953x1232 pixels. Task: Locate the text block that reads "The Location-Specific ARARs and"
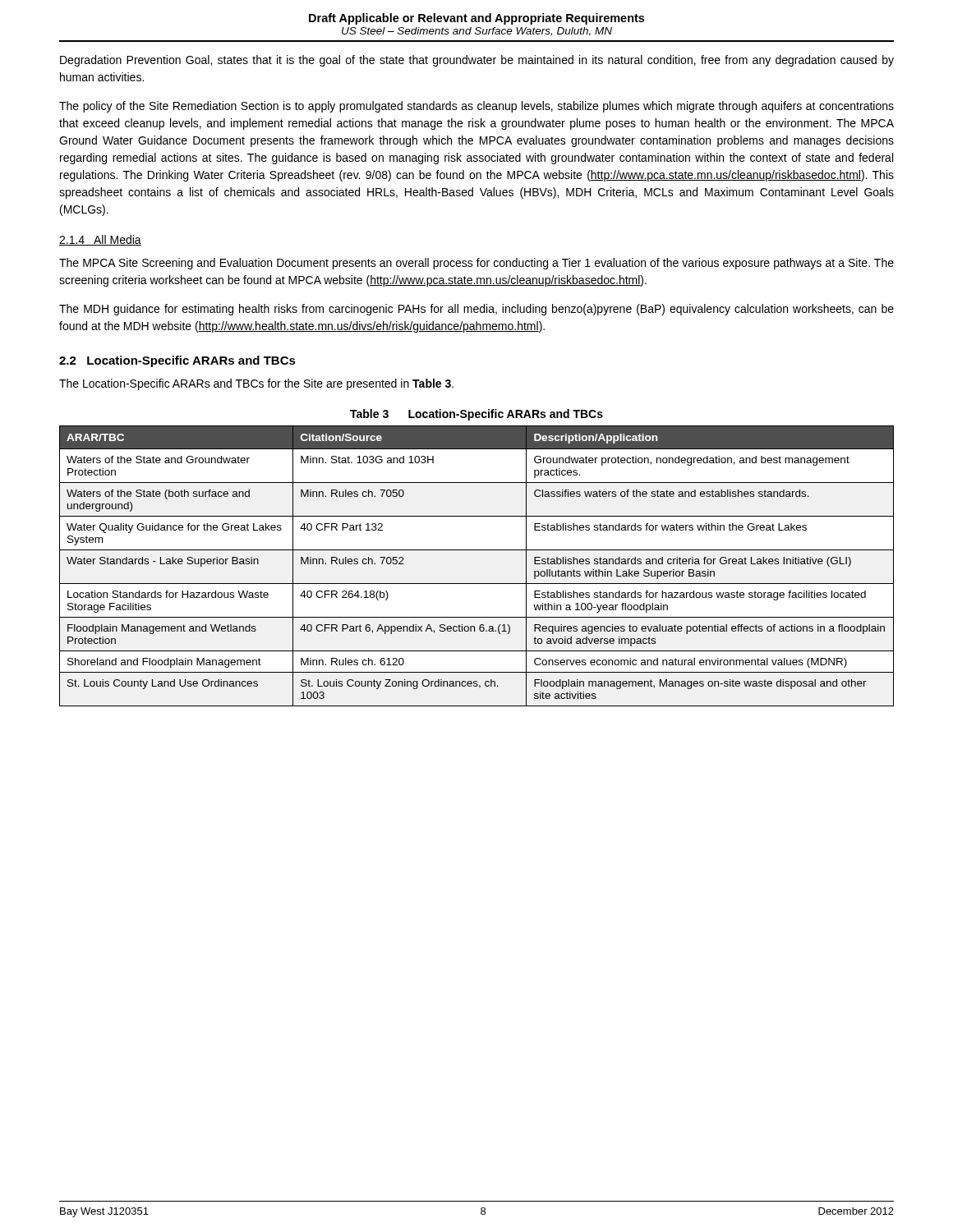257,384
